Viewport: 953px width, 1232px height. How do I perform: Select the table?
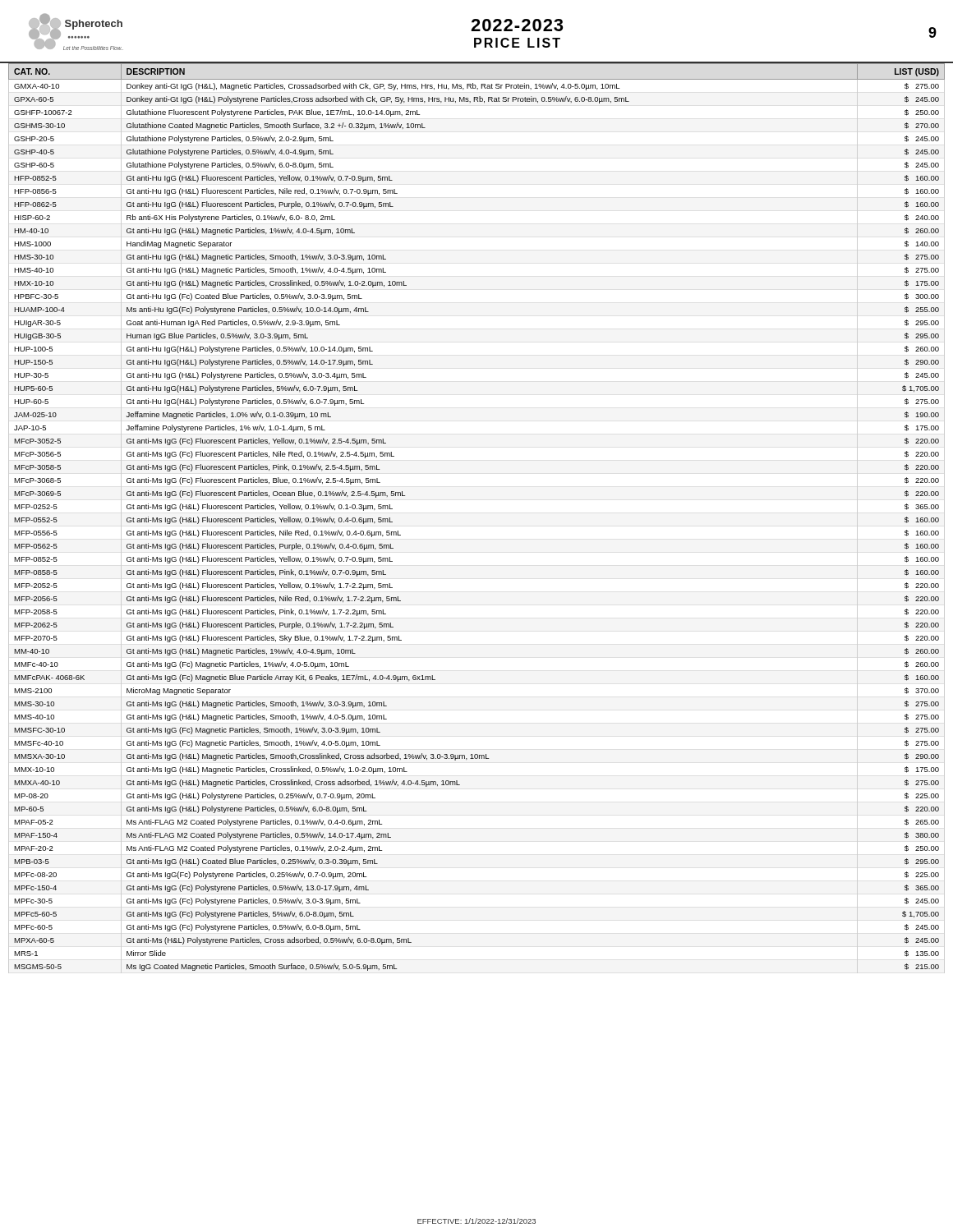pos(476,518)
